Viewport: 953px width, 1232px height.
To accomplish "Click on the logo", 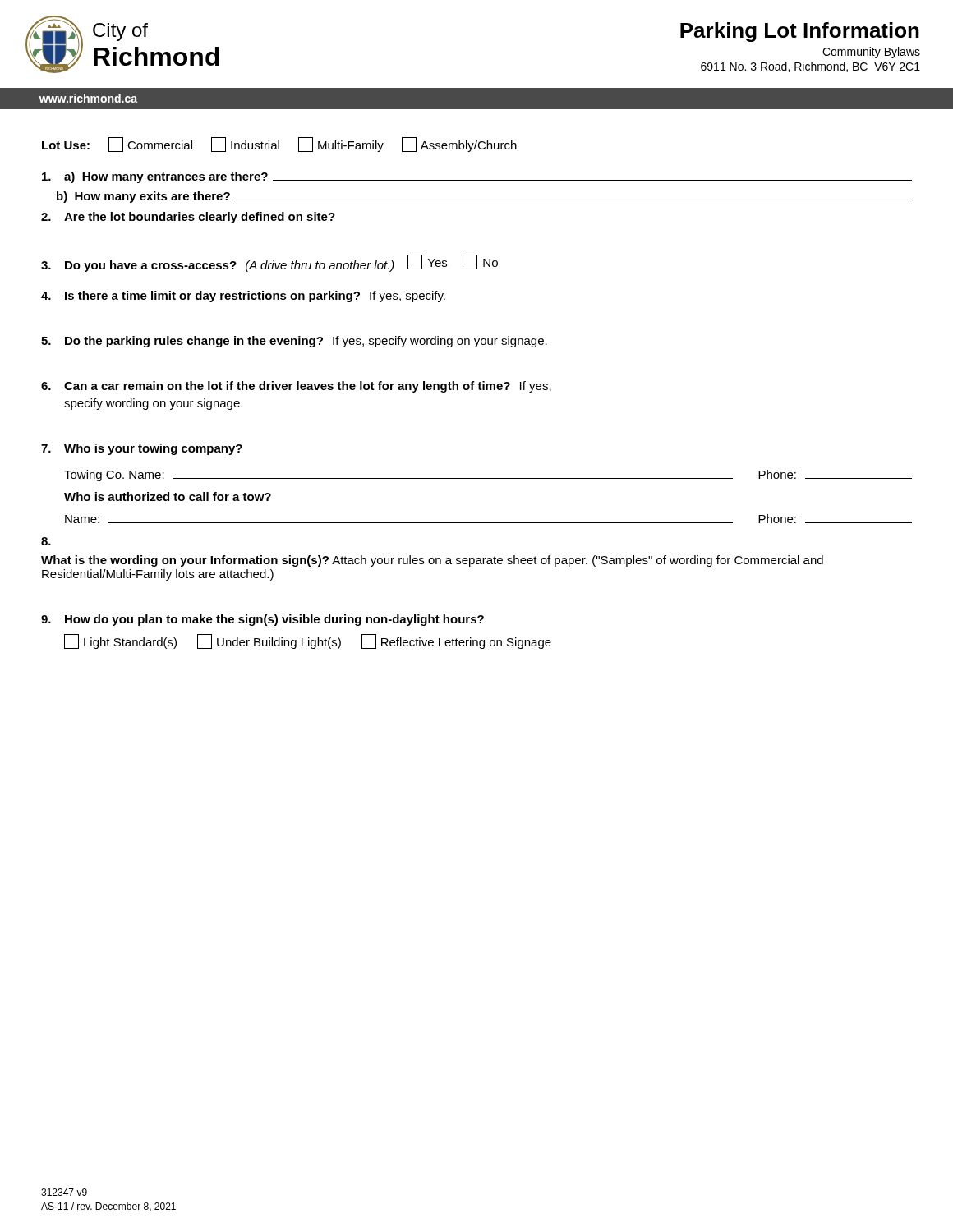I will click(54, 46).
